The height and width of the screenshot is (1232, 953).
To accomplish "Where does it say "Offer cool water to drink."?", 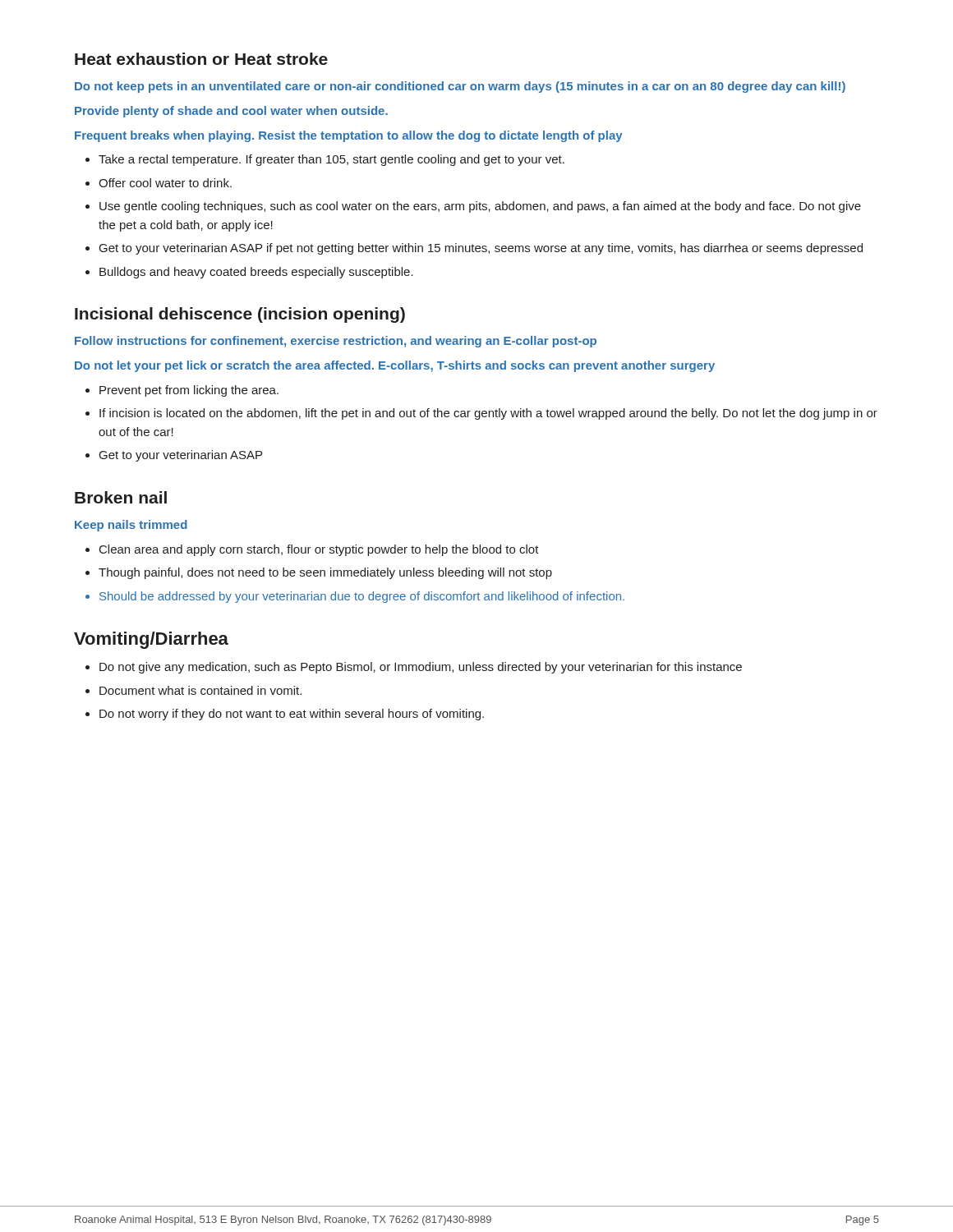I will (165, 183).
